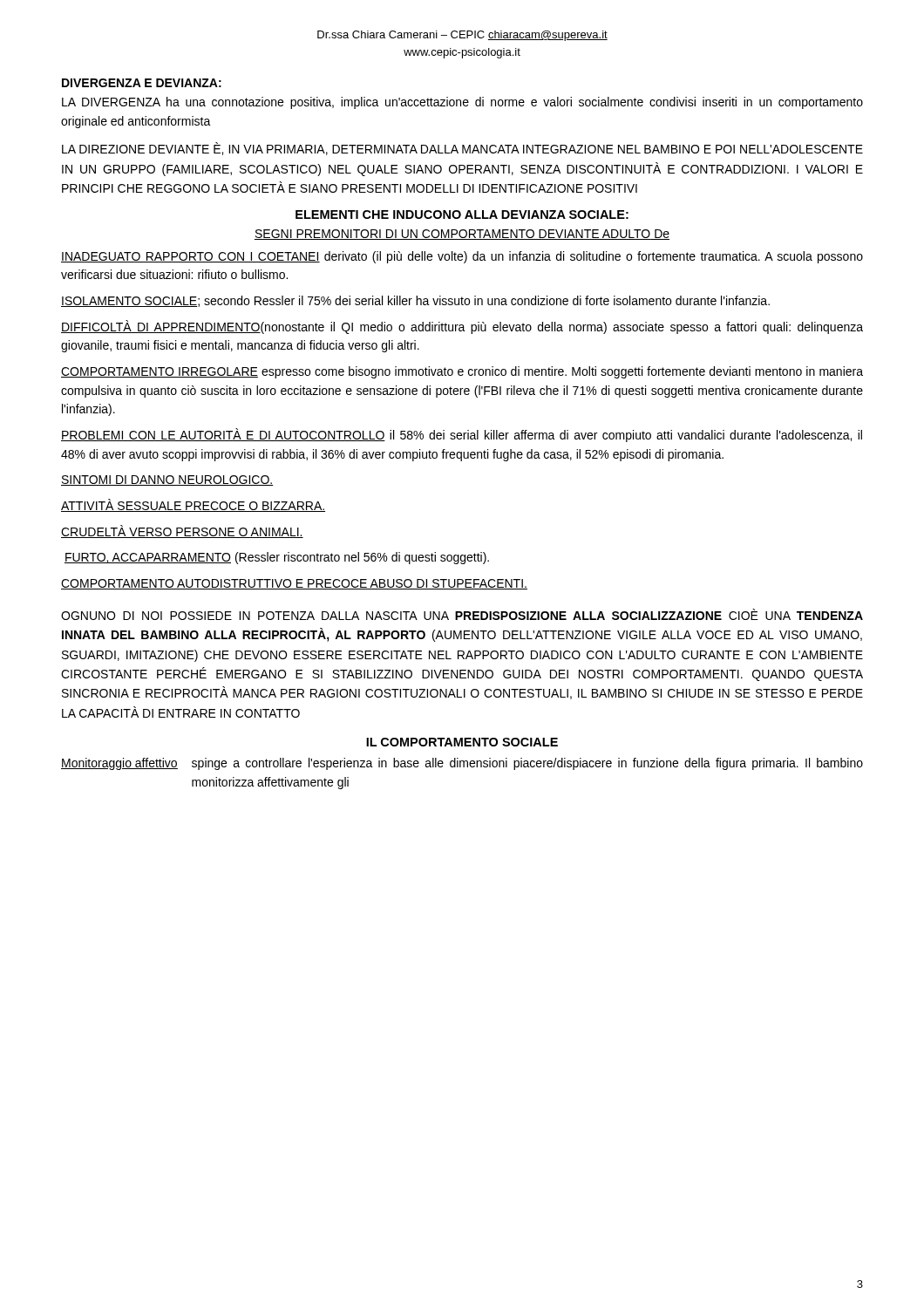
Task: Find the list item containing "DIFFICOLTÀ DI APPRENDIMENTO(nonostante il QI"
Action: [462, 336]
